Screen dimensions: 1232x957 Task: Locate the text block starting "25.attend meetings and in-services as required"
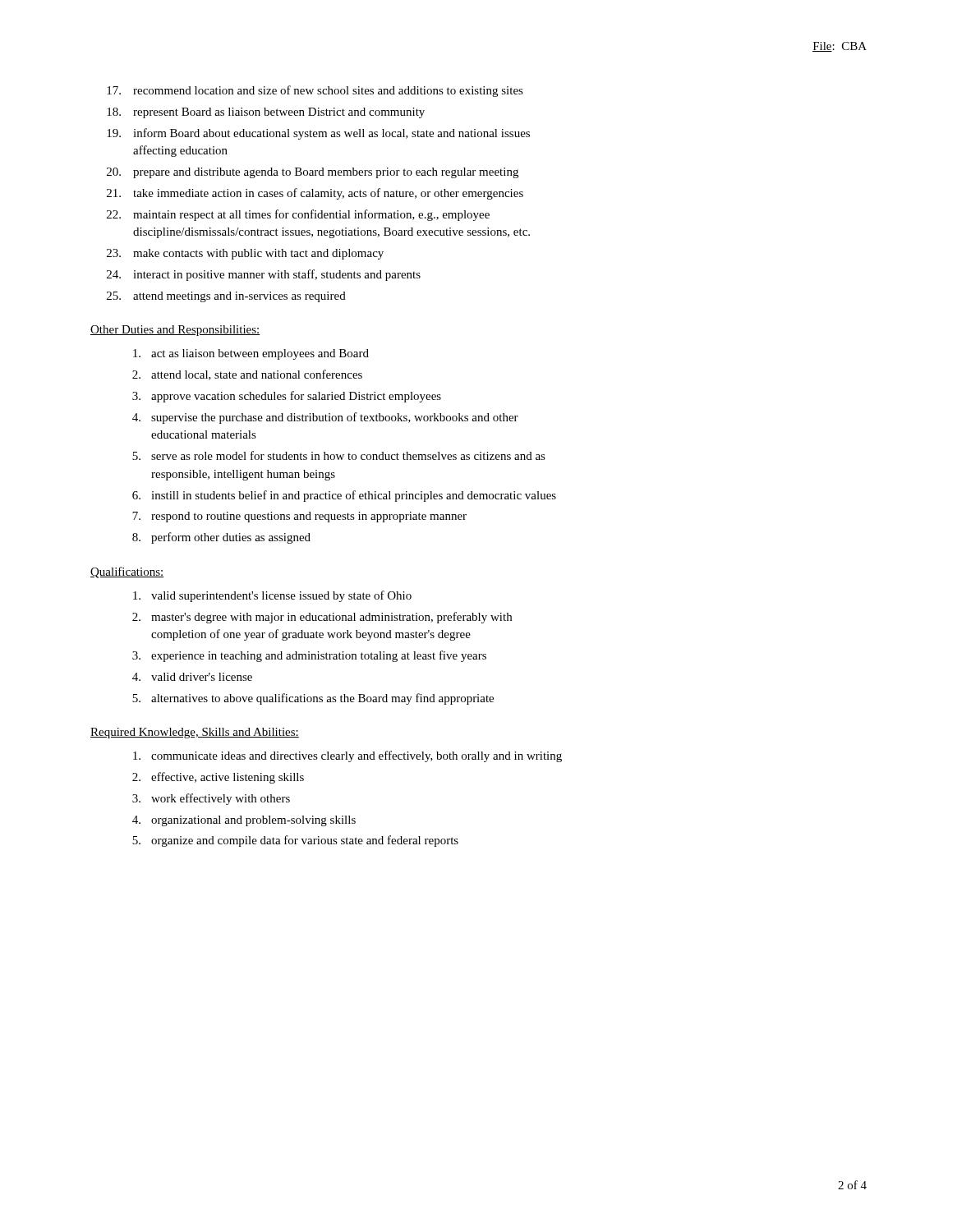(226, 297)
